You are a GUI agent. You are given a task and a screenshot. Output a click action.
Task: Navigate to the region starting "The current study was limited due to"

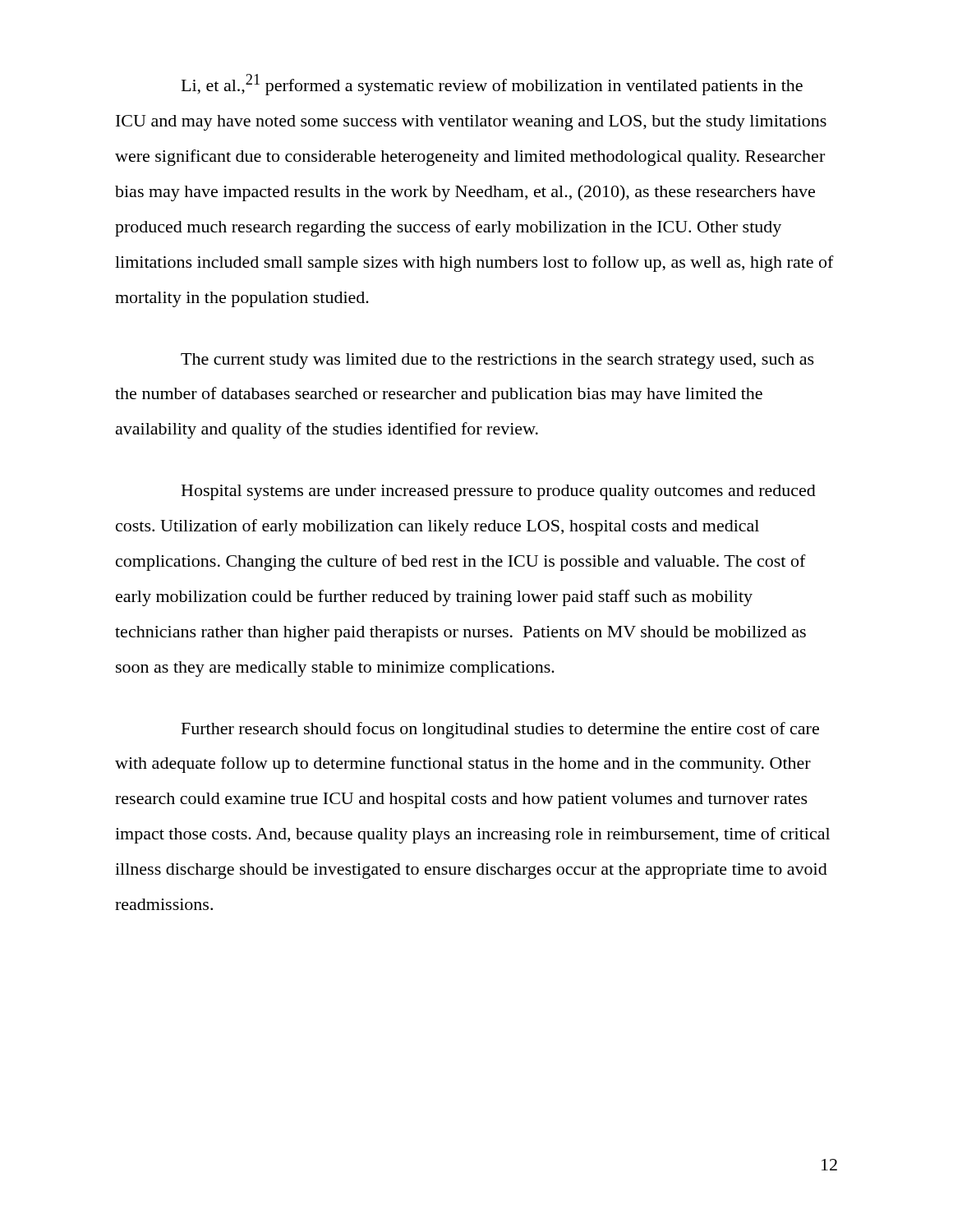476,394
